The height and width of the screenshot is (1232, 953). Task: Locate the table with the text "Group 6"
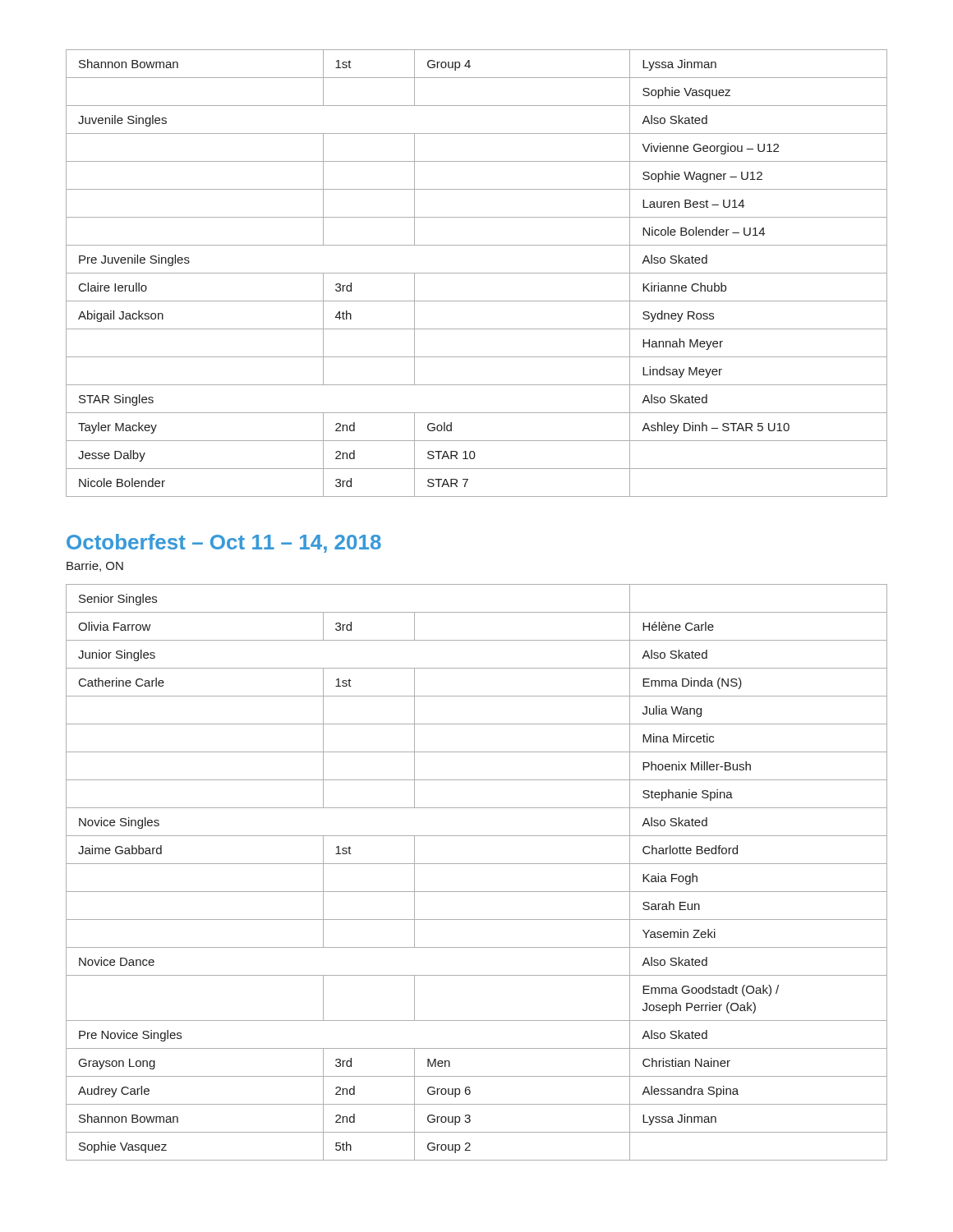coord(476,872)
